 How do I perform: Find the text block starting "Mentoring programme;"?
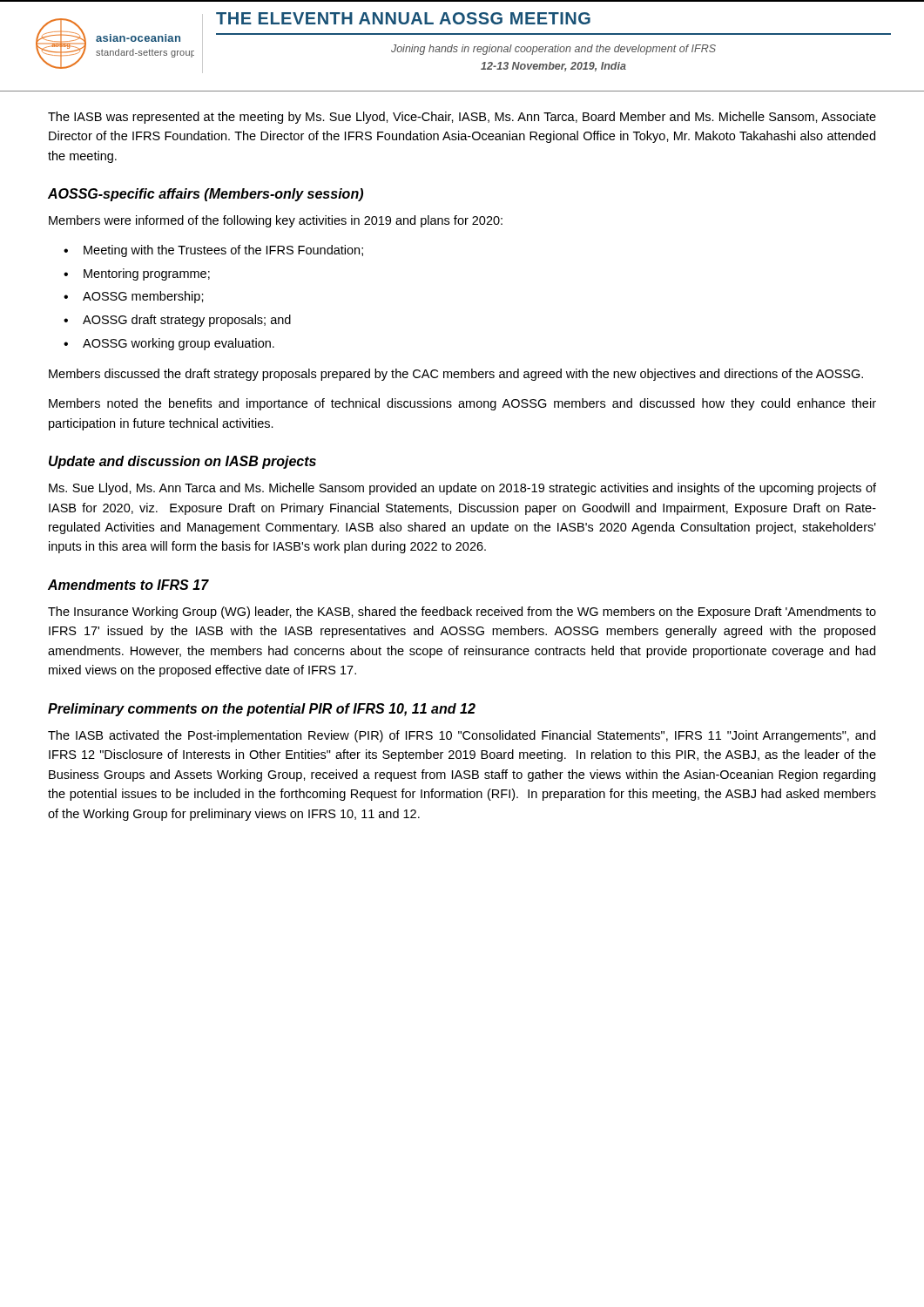click(147, 273)
